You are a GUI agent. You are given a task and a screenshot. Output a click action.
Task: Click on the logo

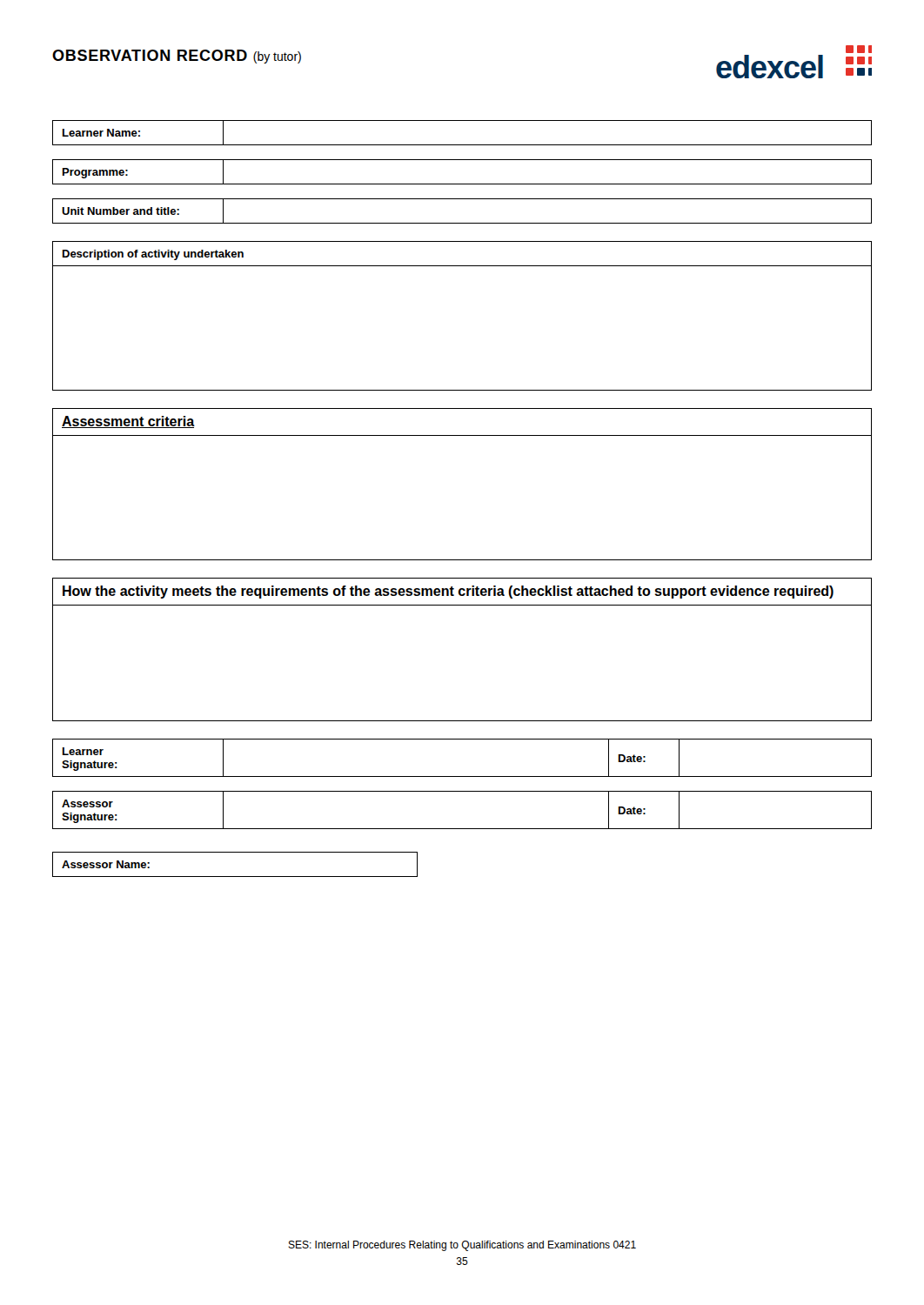click(x=793, y=69)
